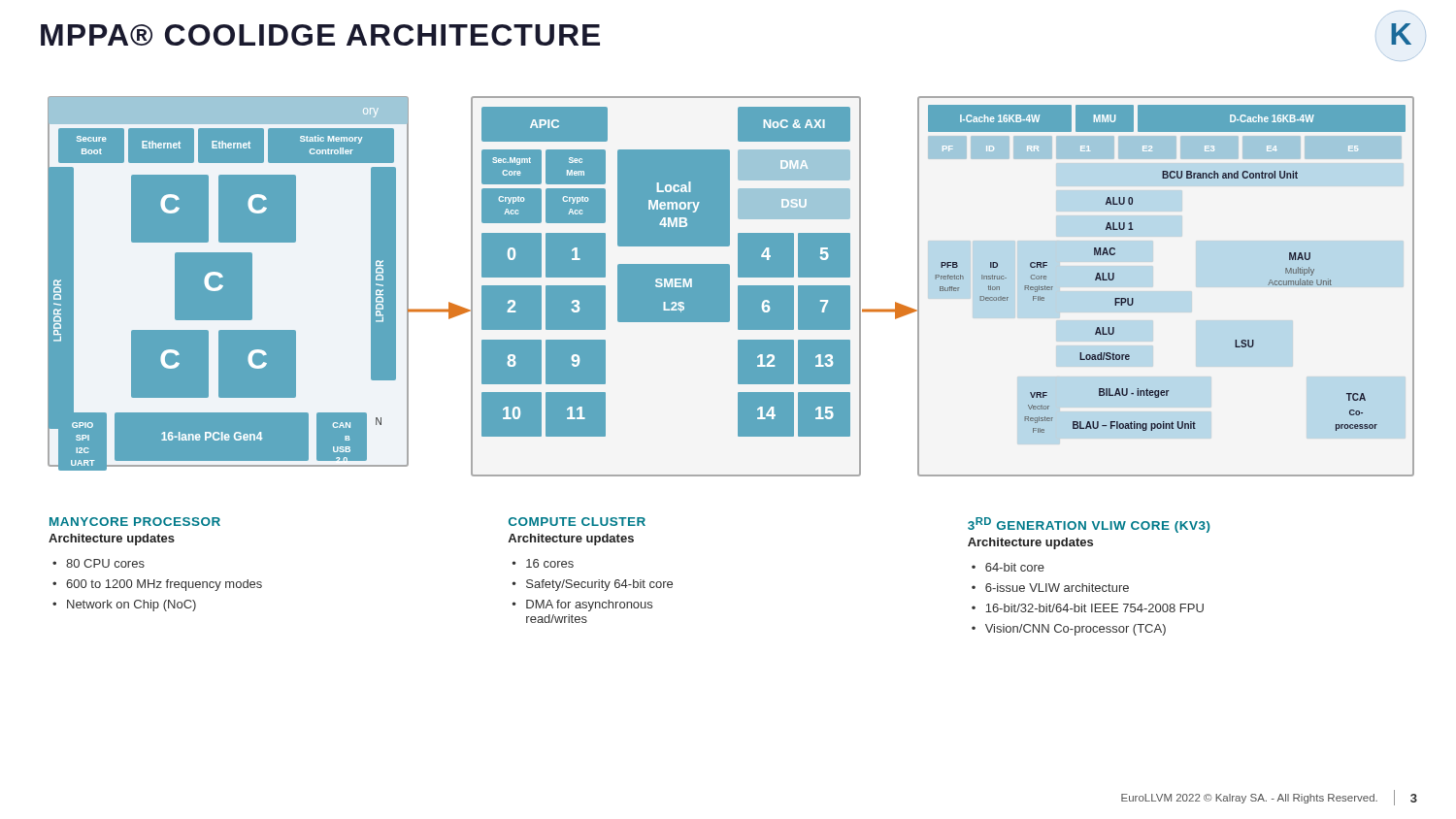
Task: Locate the text "64-bit core"
Action: [1015, 567]
